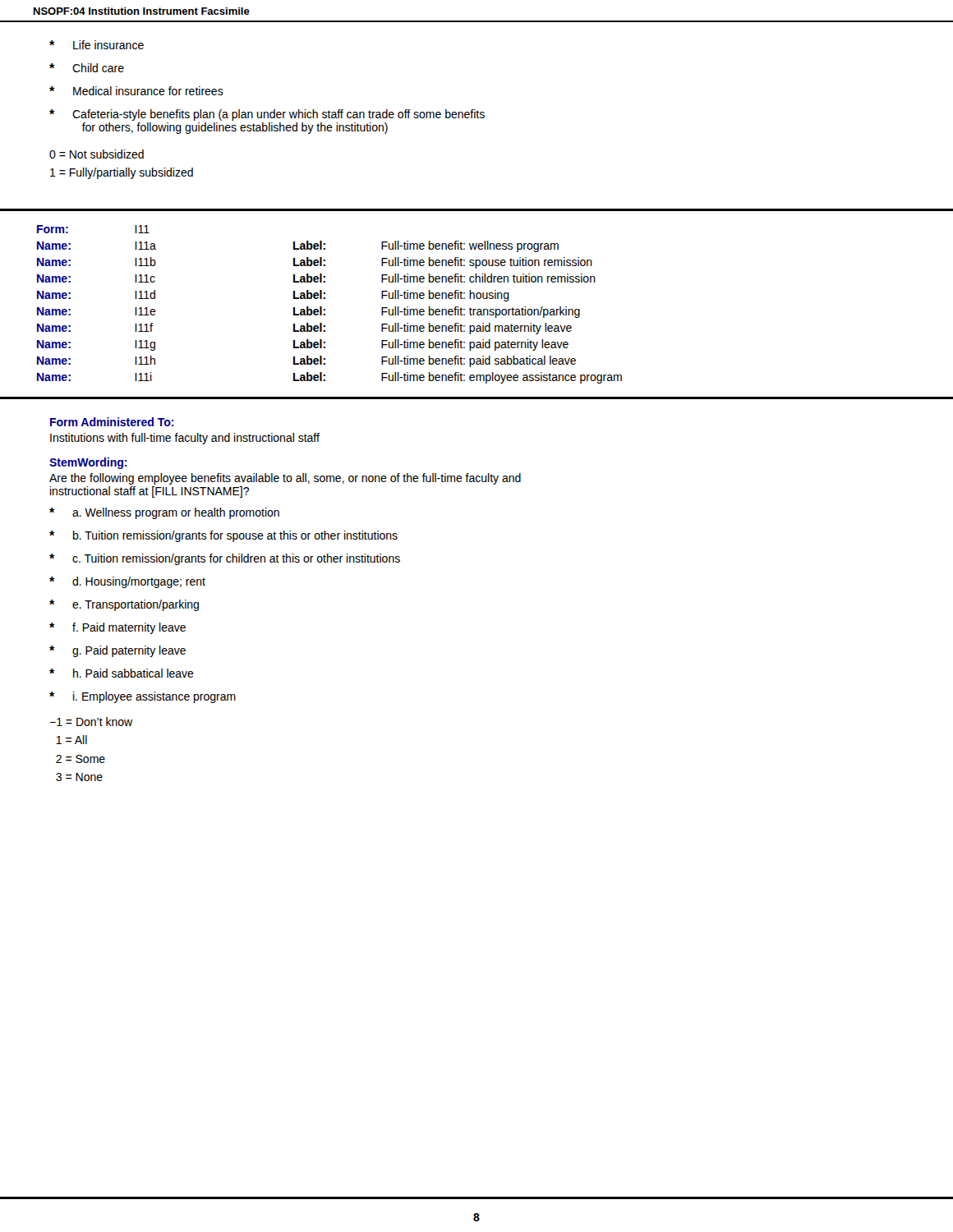Click on the text starting "* h. Paid sabbatical leave"

point(122,674)
